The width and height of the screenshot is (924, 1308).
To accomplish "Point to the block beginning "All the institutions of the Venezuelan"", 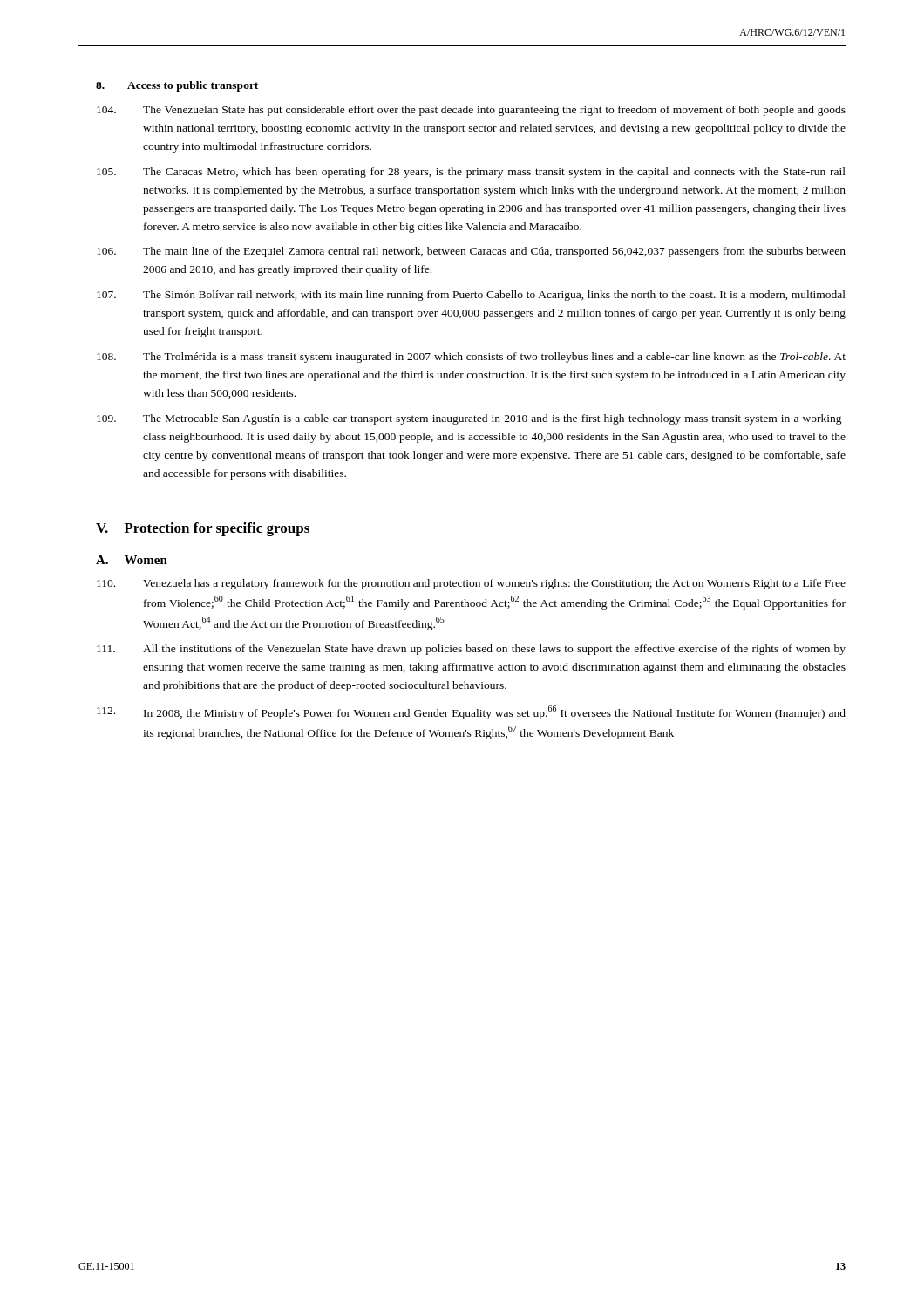I will click(x=471, y=668).
